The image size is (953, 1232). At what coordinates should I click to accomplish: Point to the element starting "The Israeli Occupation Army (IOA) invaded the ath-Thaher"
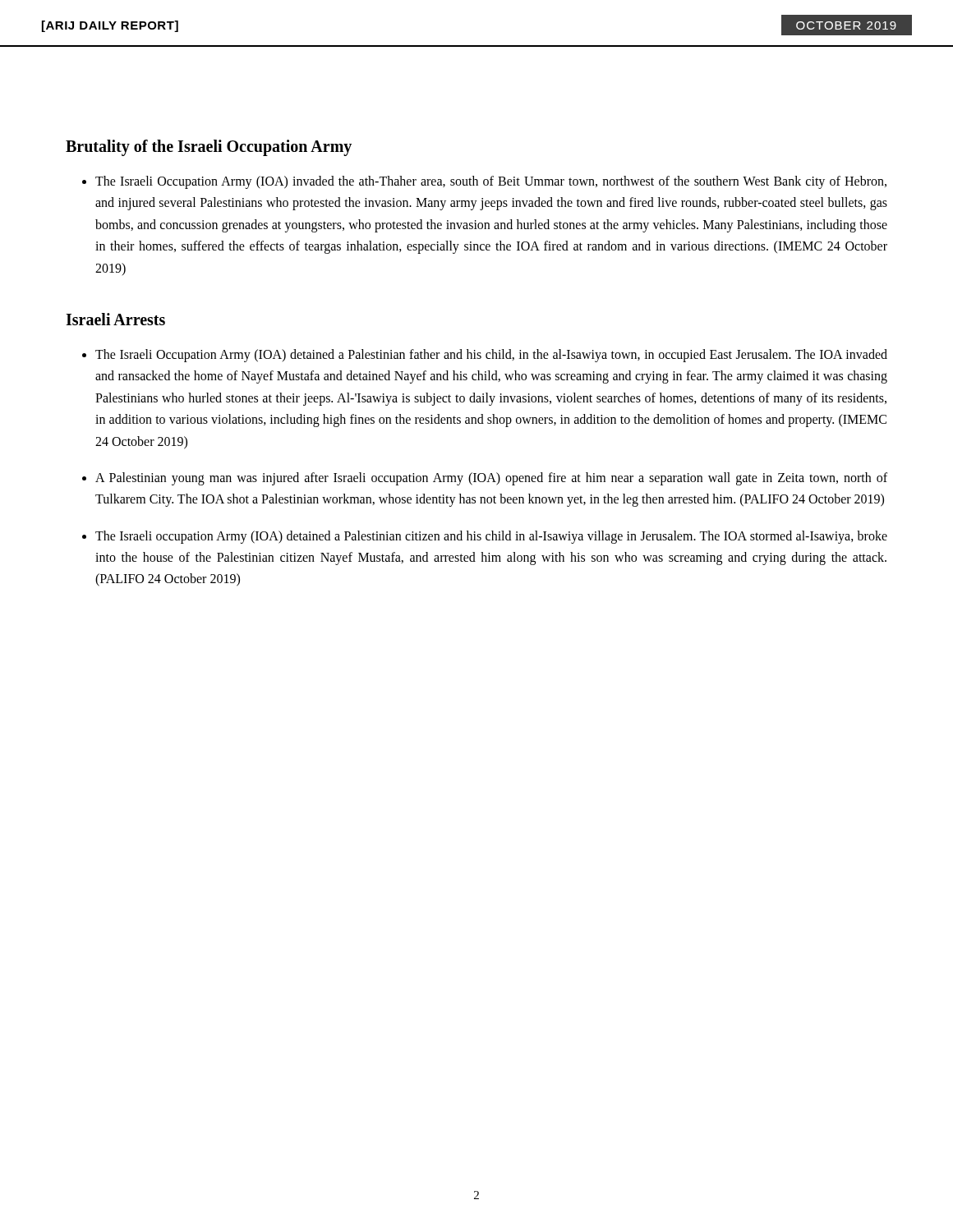491,224
